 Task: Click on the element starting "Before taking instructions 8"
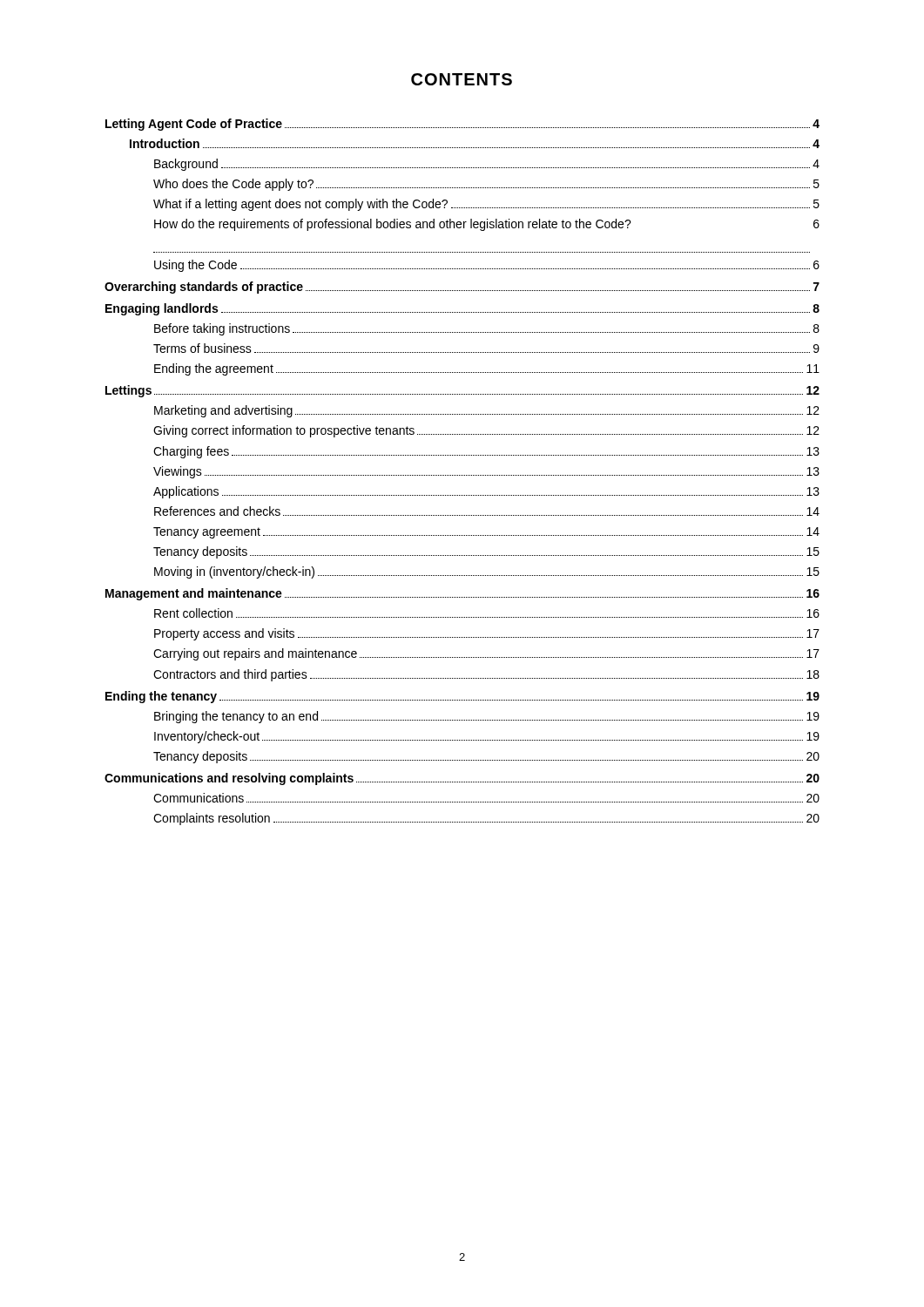(x=486, y=329)
